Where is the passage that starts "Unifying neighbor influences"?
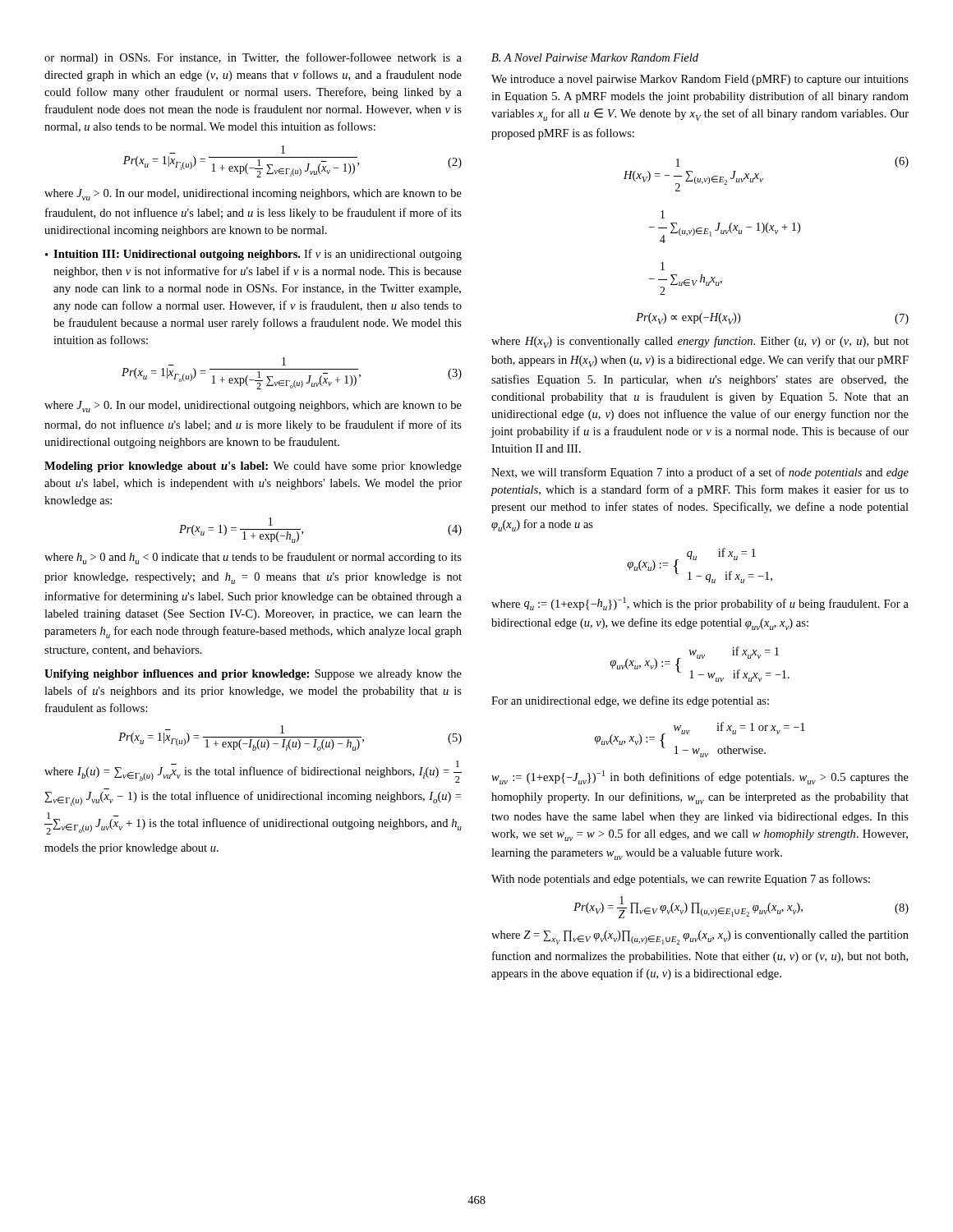Image resolution: width=953 pixels, height=1232 pixels. coord(253,691)
